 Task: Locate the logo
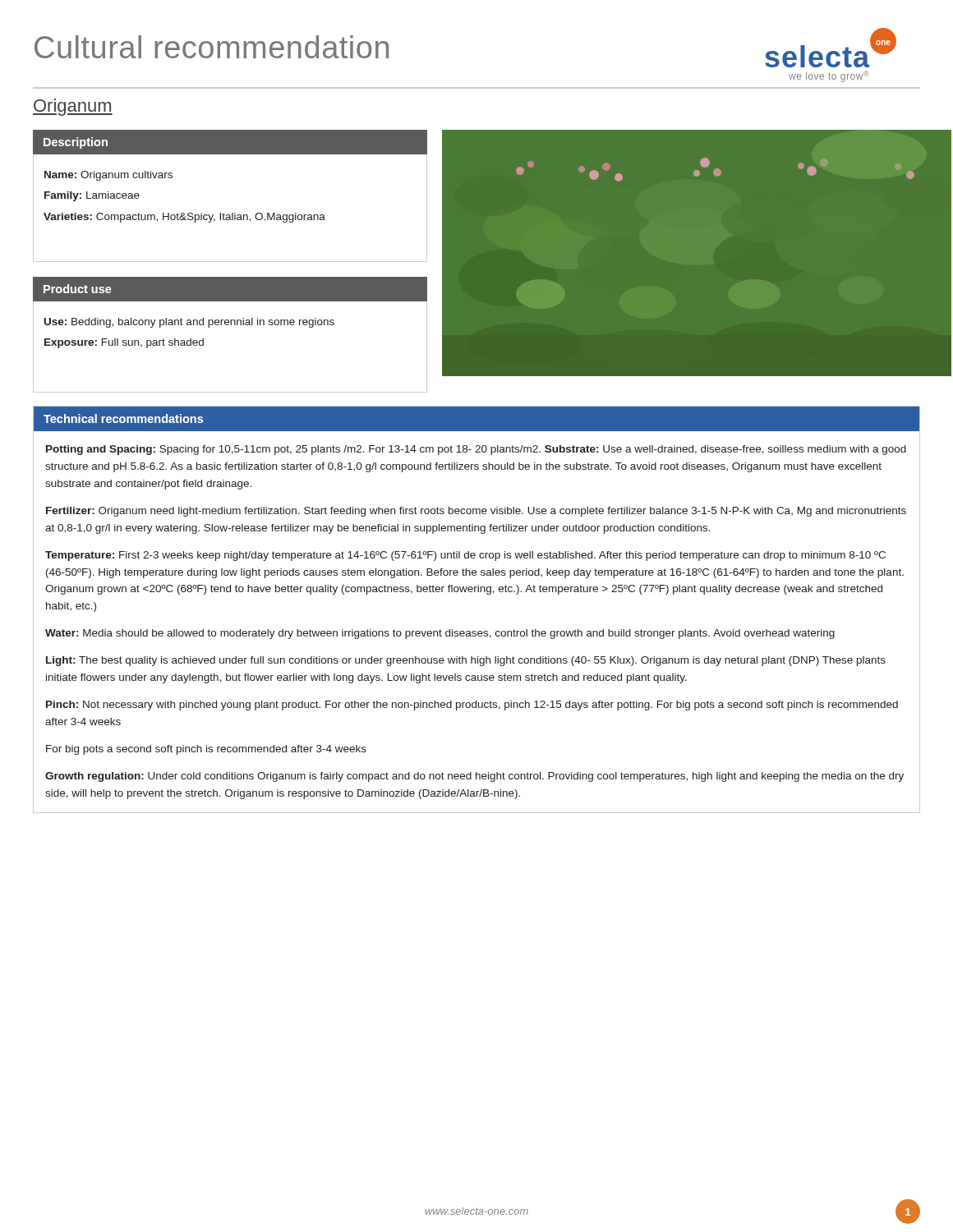[838, 55]
